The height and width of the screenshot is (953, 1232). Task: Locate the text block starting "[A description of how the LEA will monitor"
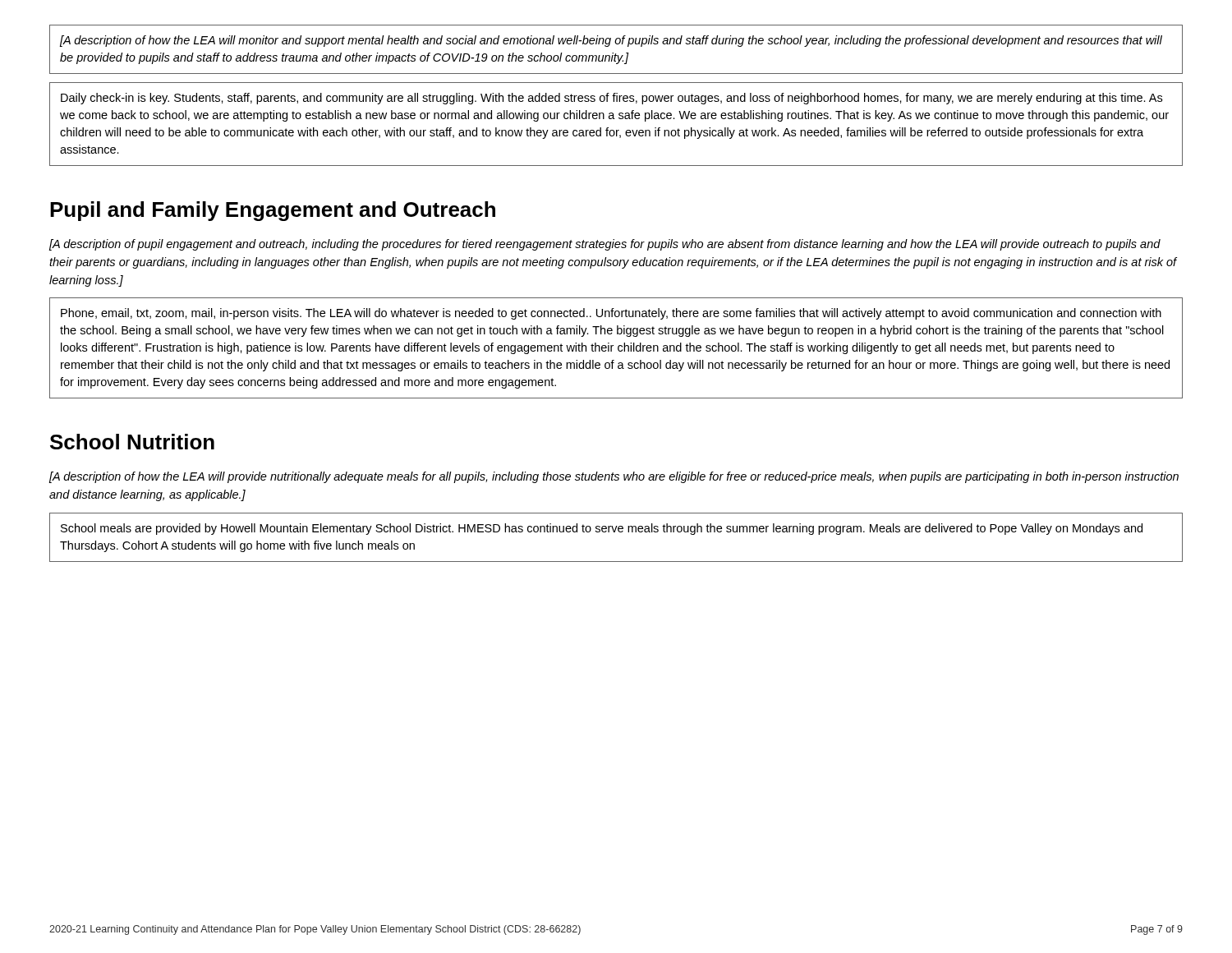(611, 49)
